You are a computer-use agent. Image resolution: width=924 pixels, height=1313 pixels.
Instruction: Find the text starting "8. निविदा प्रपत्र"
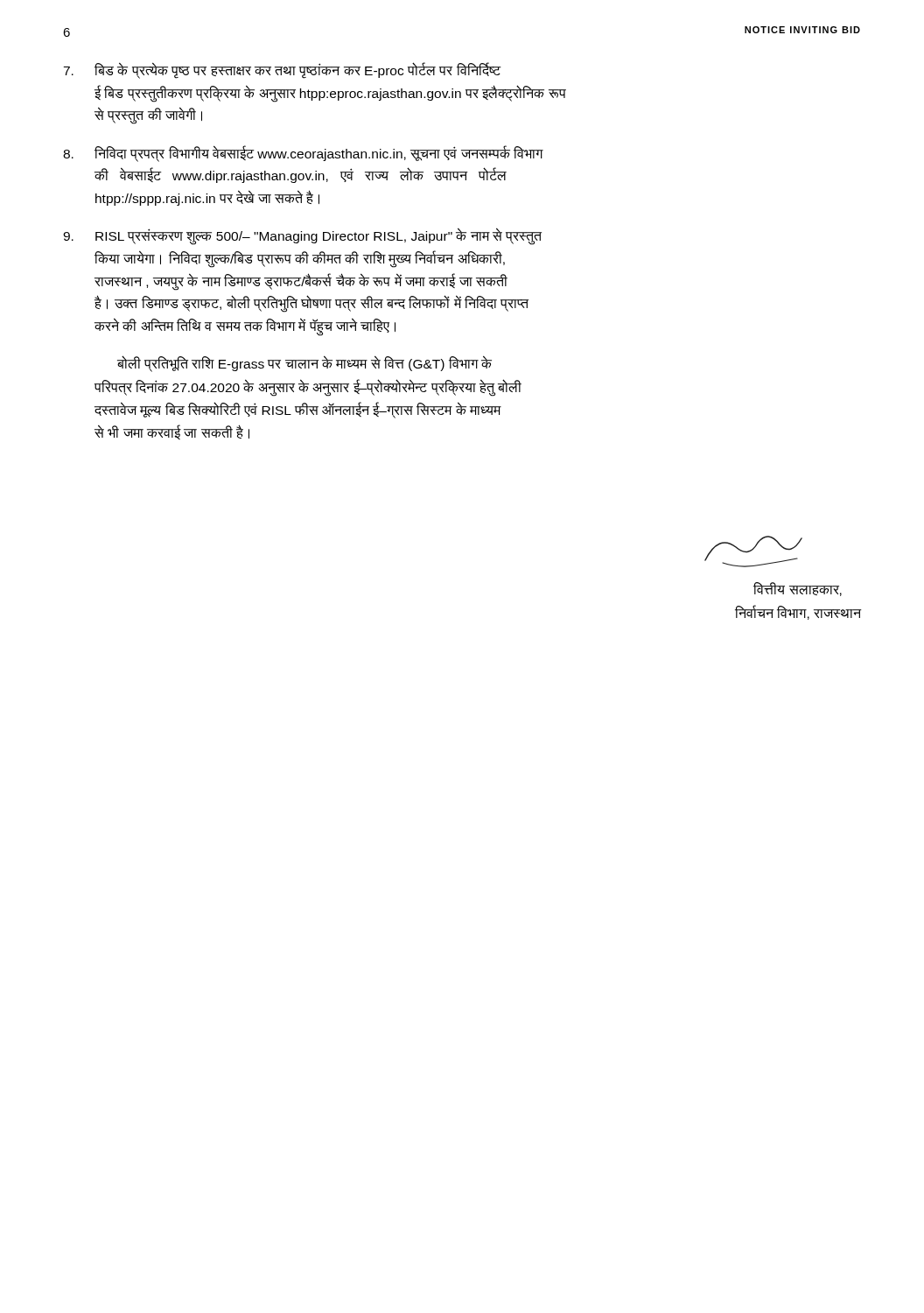[462, 176]
